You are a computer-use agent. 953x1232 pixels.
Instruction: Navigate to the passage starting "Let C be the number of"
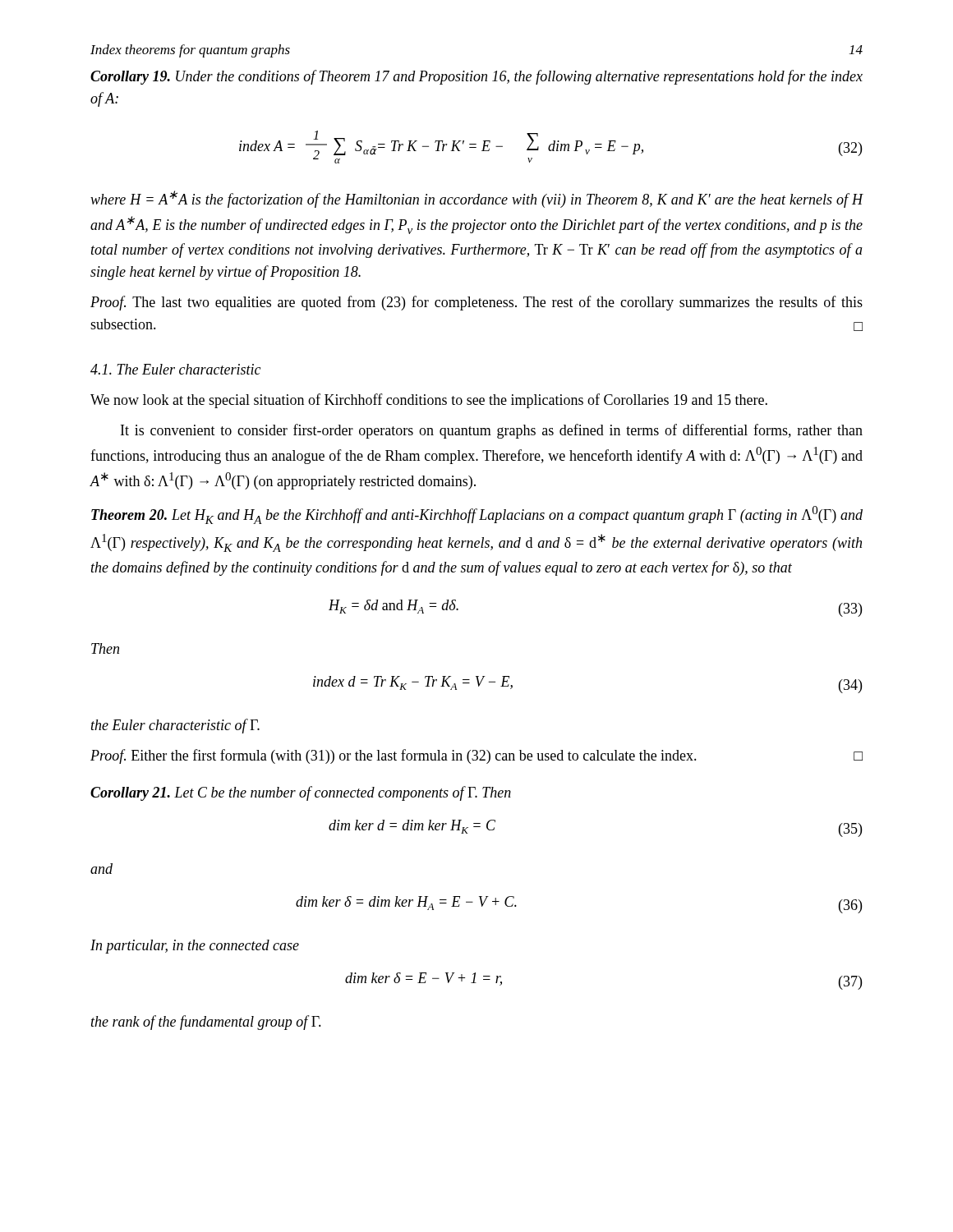pos(343,793)
